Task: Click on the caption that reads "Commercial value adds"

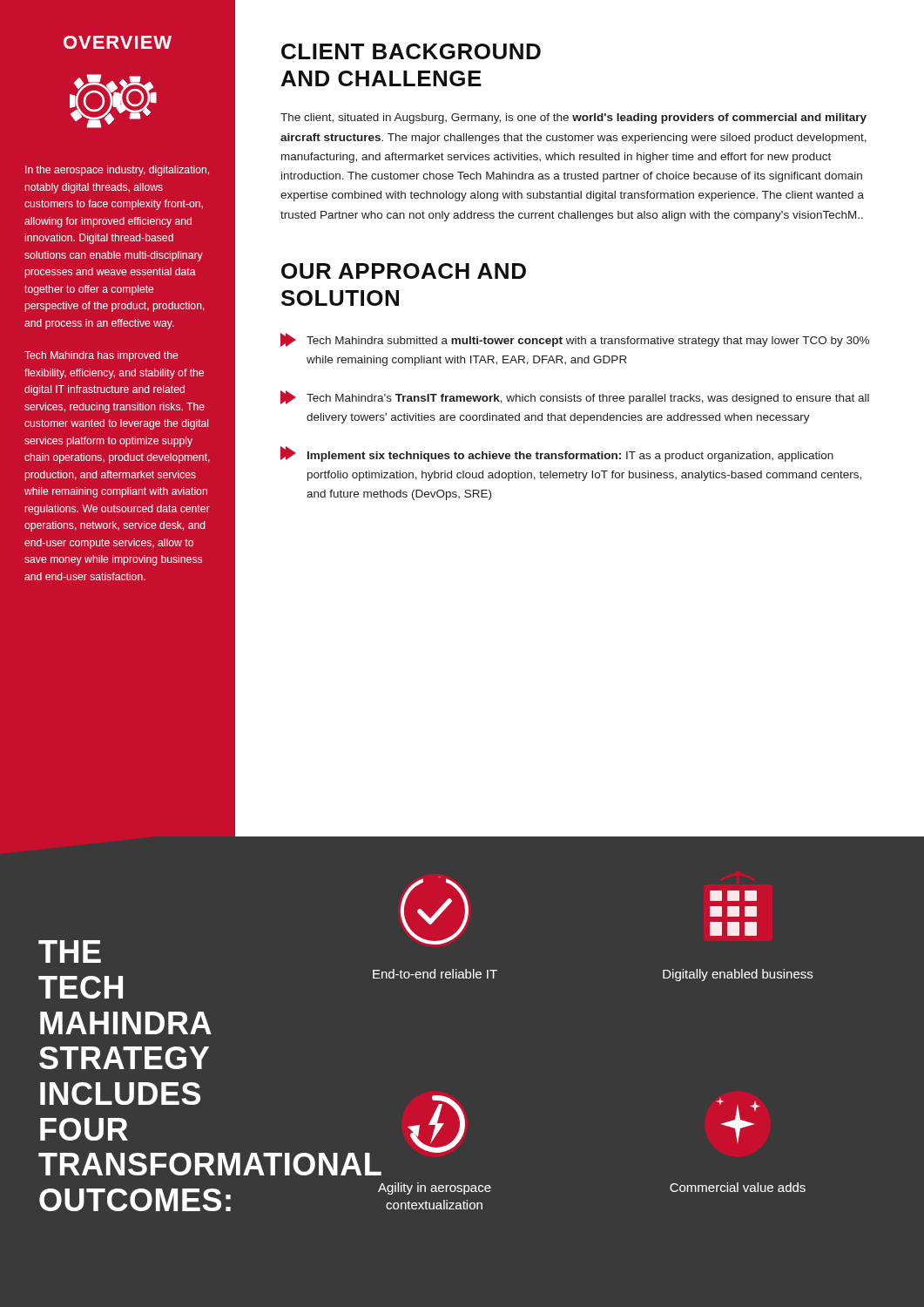Action: pos(738,1187)
